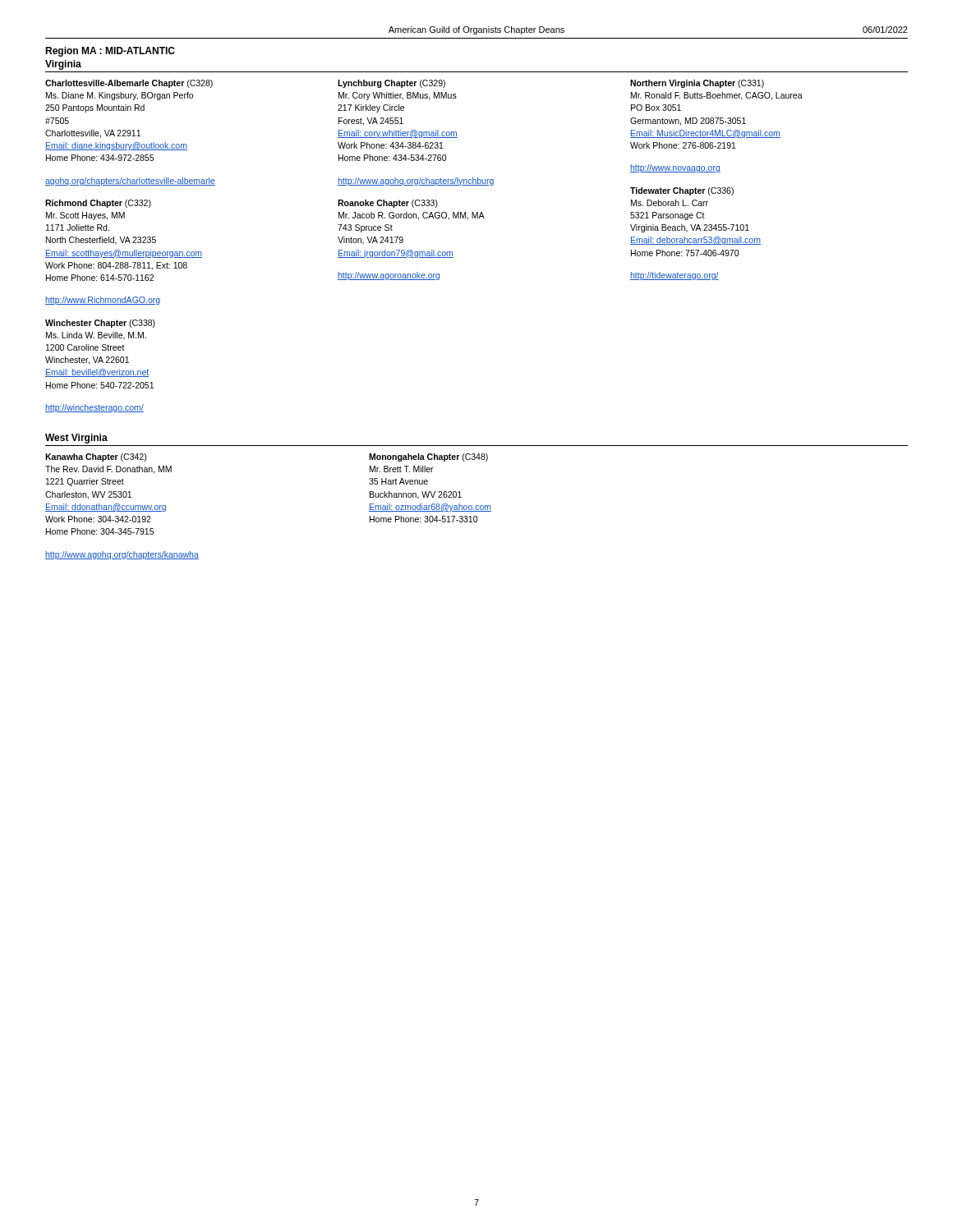Screen dimensions: 1232x953
Task: Where does it say "Region MA : MID-ATLANTIC"?
Action: tap(110, 51)
